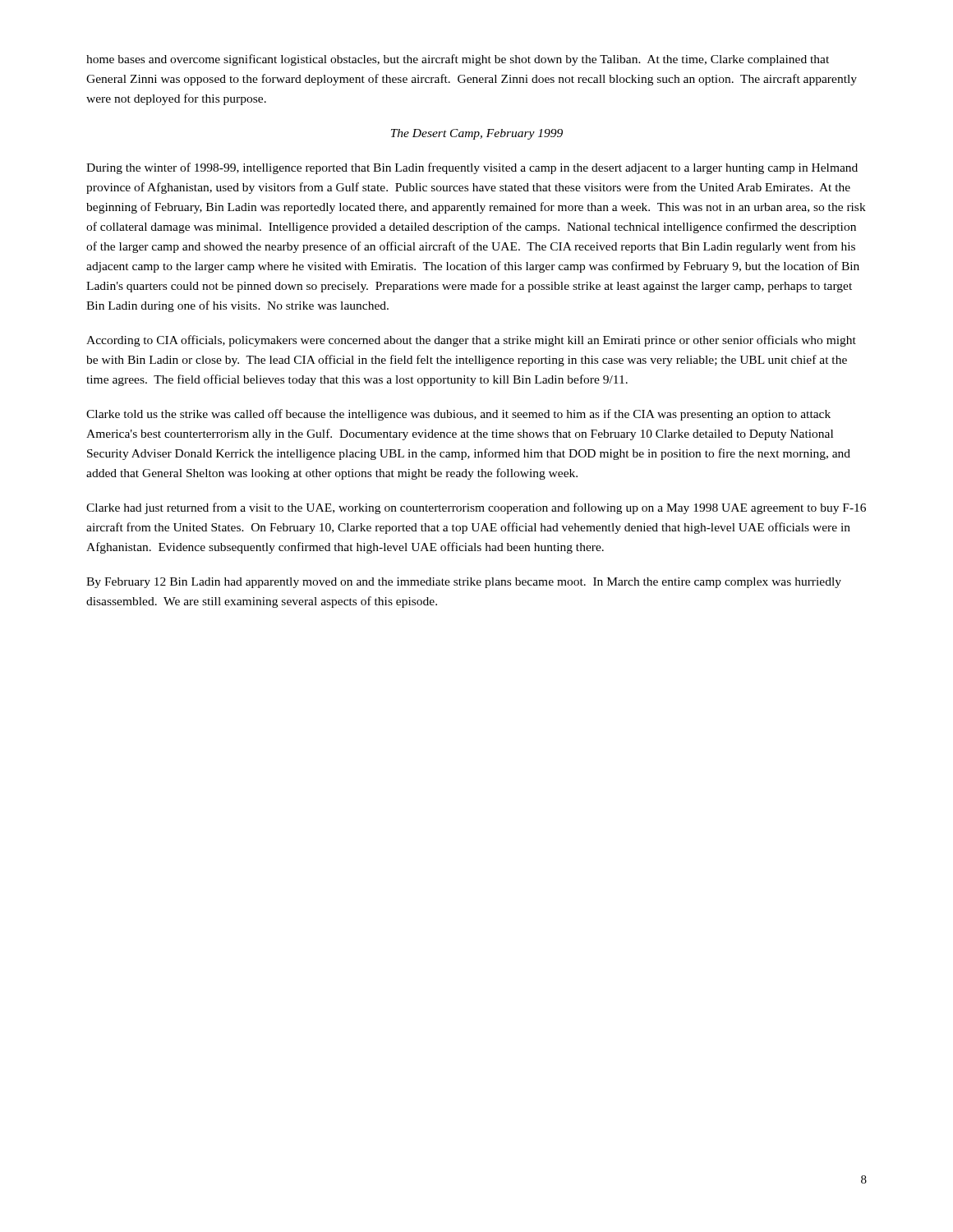Select the text block that says "Clarke had just returned from a visit to"
Image resolution: width=953 pixels, height=1232 pixels.
point(476,527)
